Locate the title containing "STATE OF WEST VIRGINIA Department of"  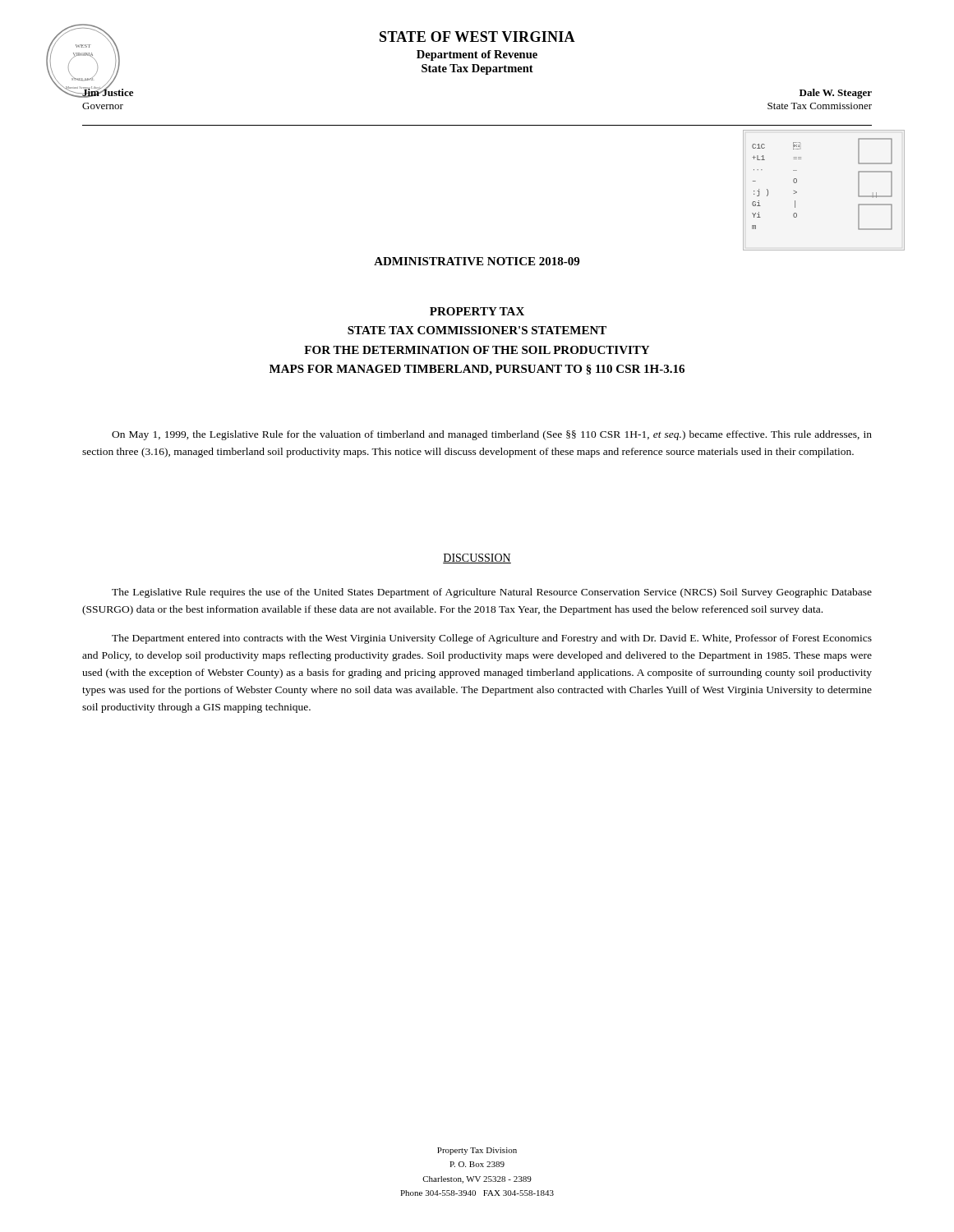point(477,52)
